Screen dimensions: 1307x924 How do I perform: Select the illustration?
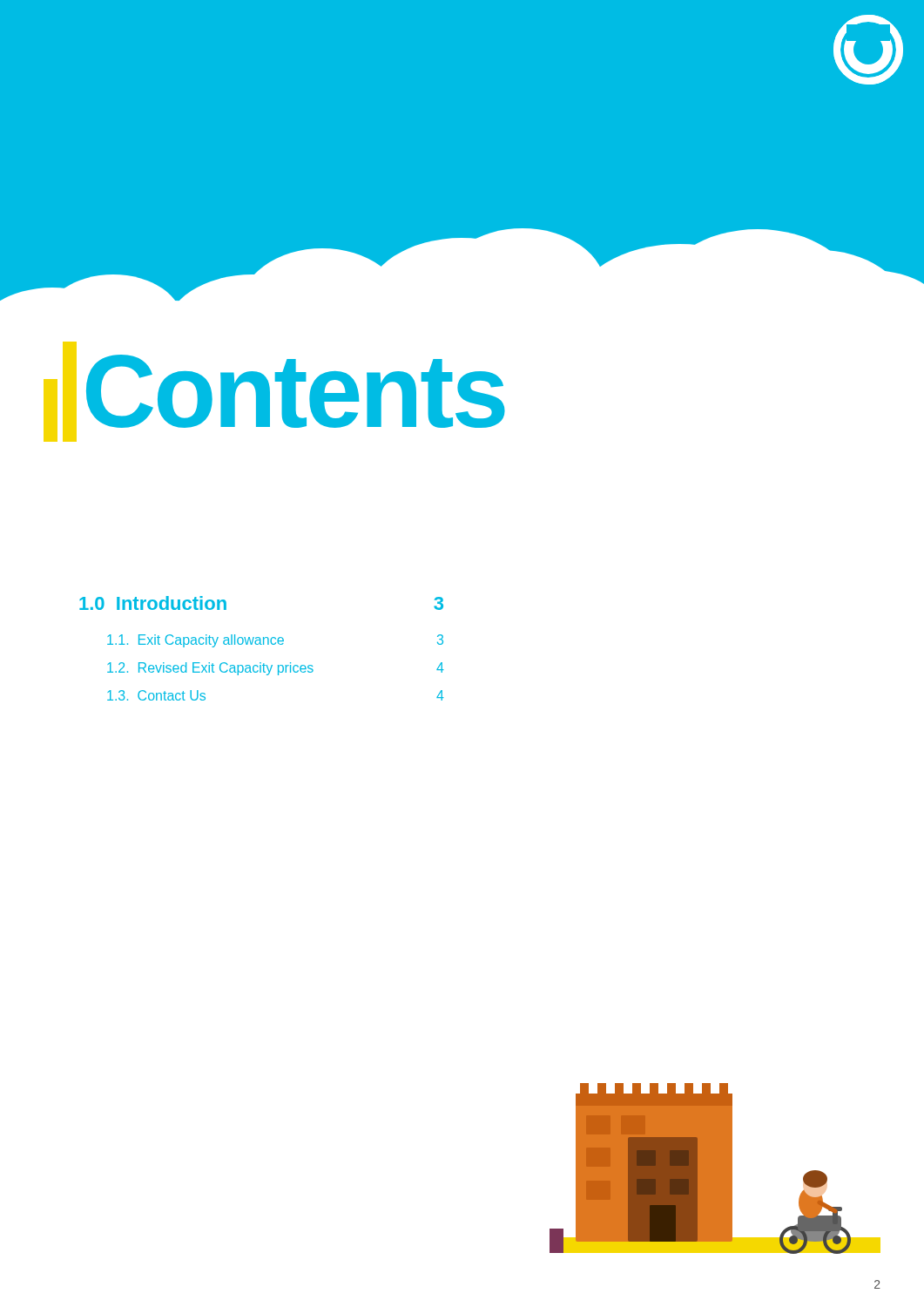(715, 1168)
